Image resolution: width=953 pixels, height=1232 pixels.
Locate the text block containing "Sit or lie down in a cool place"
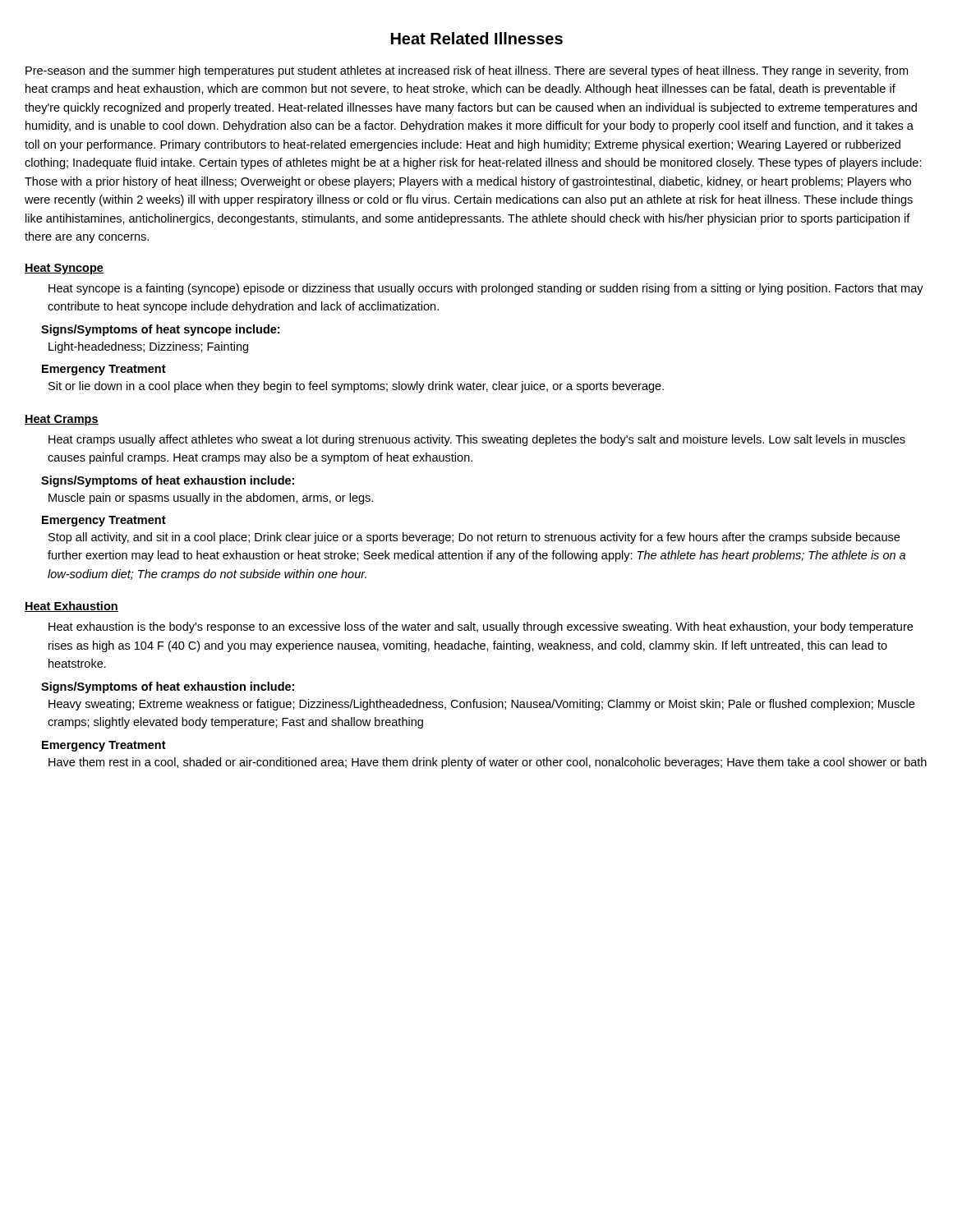tap(356, 386)
